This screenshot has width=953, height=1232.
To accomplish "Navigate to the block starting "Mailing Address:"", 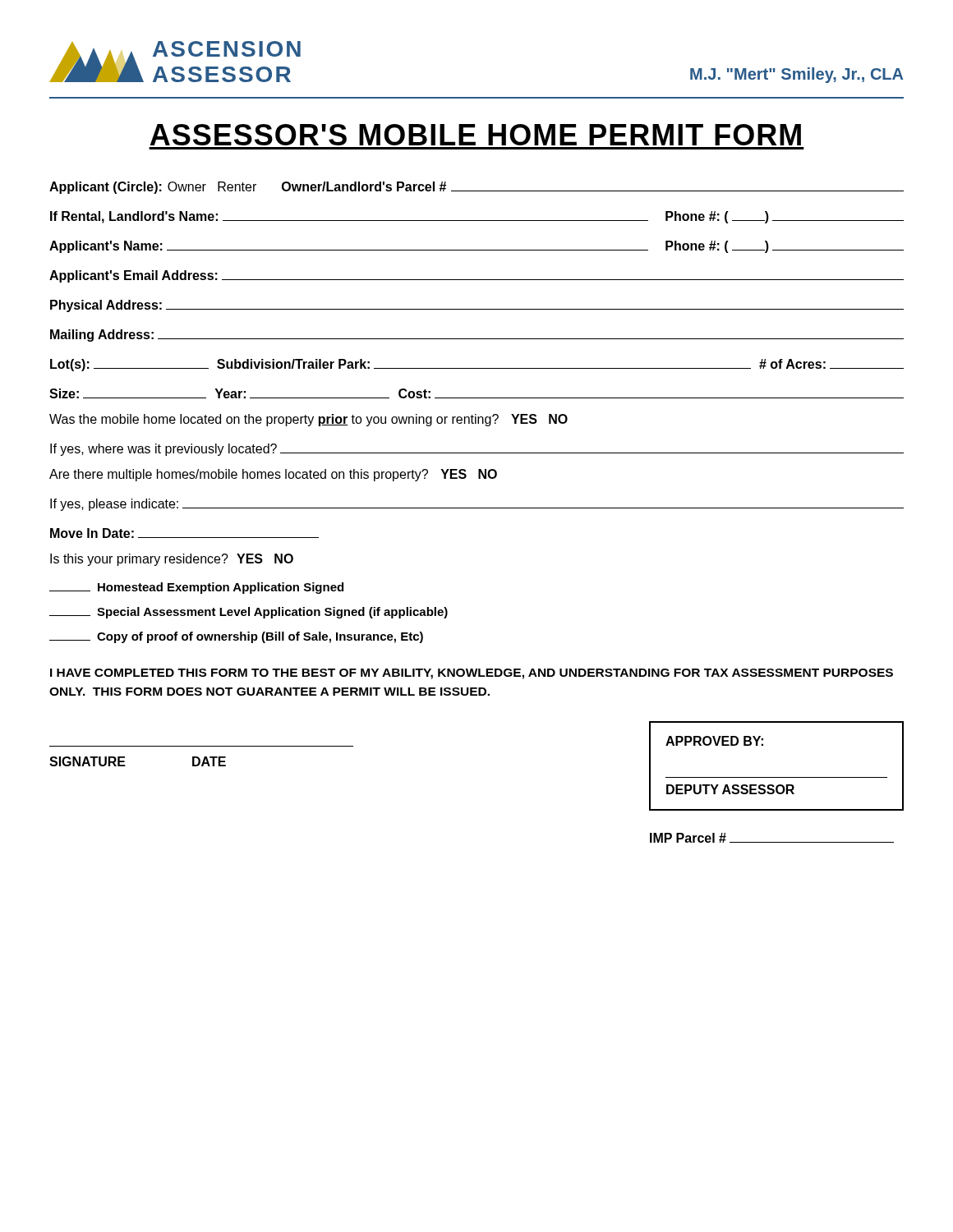I will [476, 333].
